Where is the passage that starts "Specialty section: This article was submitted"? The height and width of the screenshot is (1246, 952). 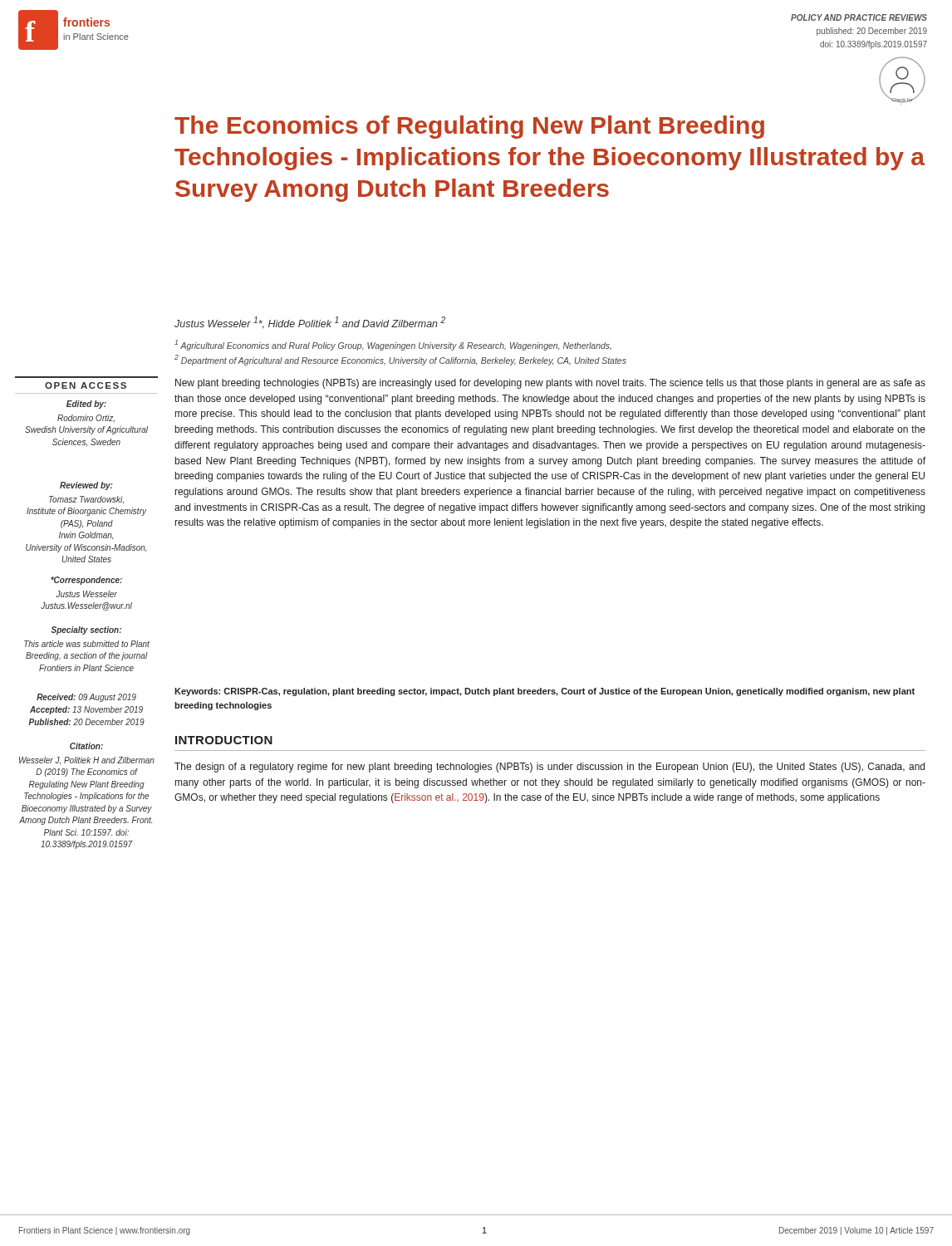click(x=86, y=649)
